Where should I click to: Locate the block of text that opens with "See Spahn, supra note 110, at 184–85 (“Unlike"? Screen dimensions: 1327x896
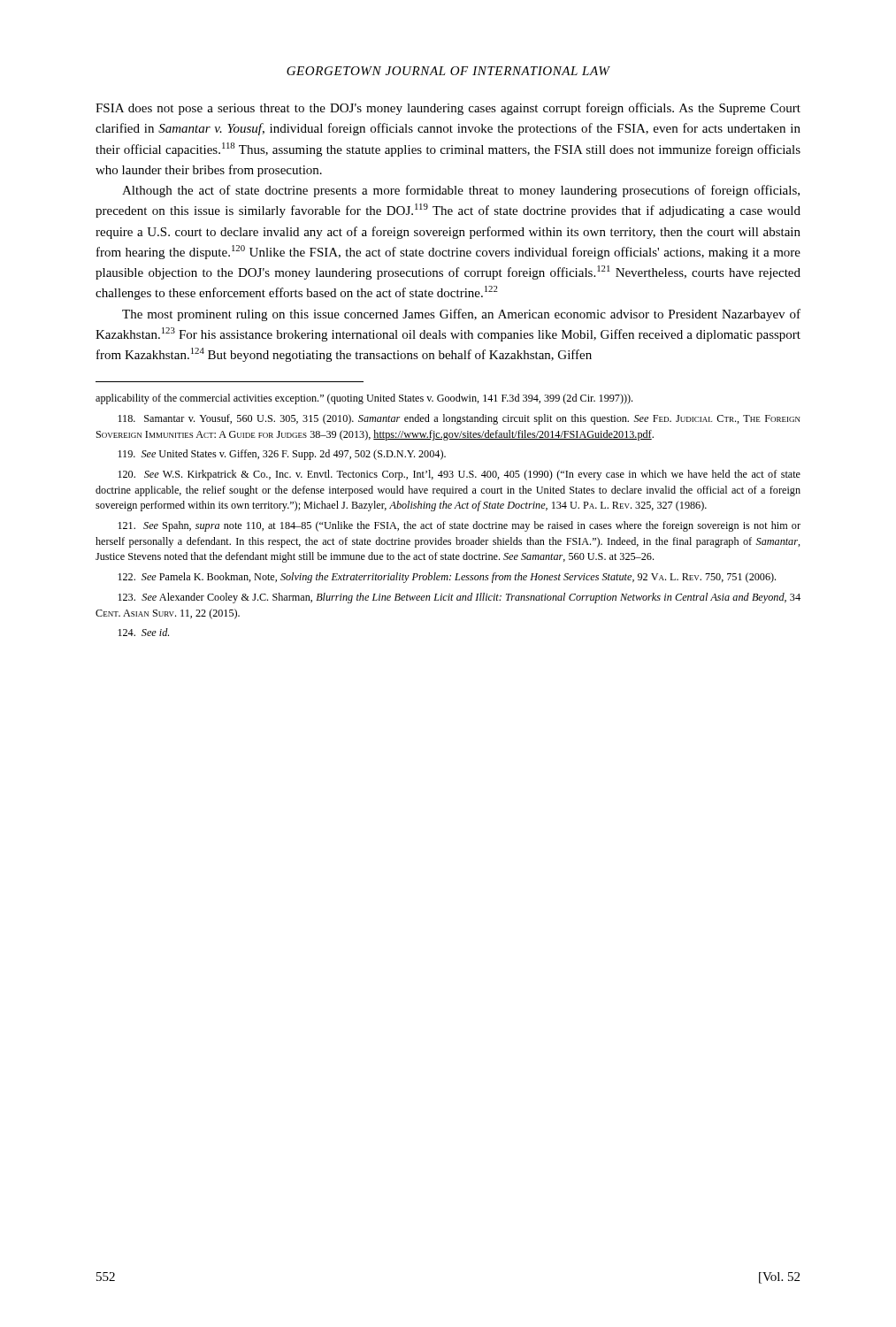(448, 542)
